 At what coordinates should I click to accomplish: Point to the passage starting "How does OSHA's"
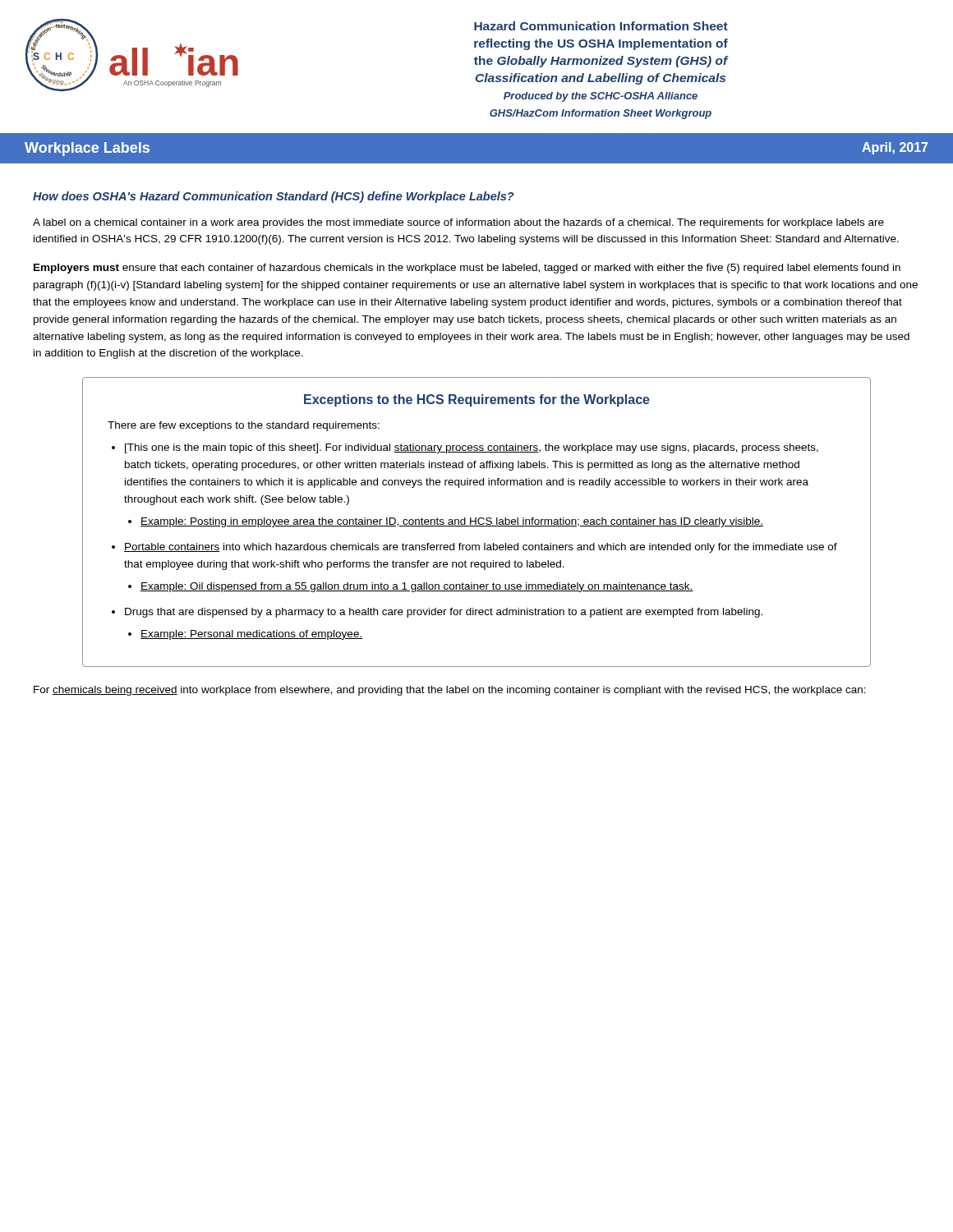(476, 196)
